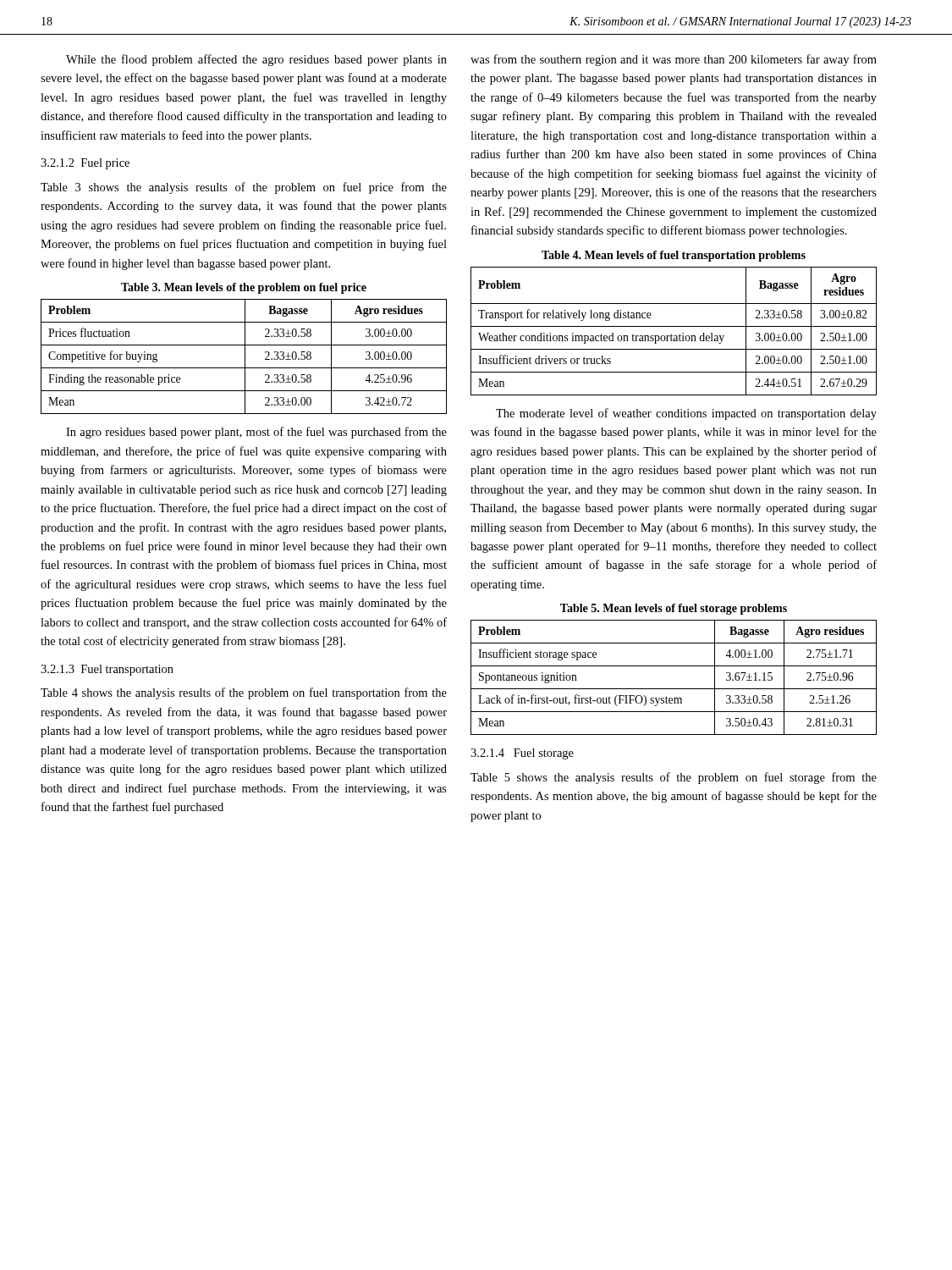Find the text block containing "In agro residues based power plant, most"
The width and height of the screenshot is (952, 1270).
(x=244, y=537)
